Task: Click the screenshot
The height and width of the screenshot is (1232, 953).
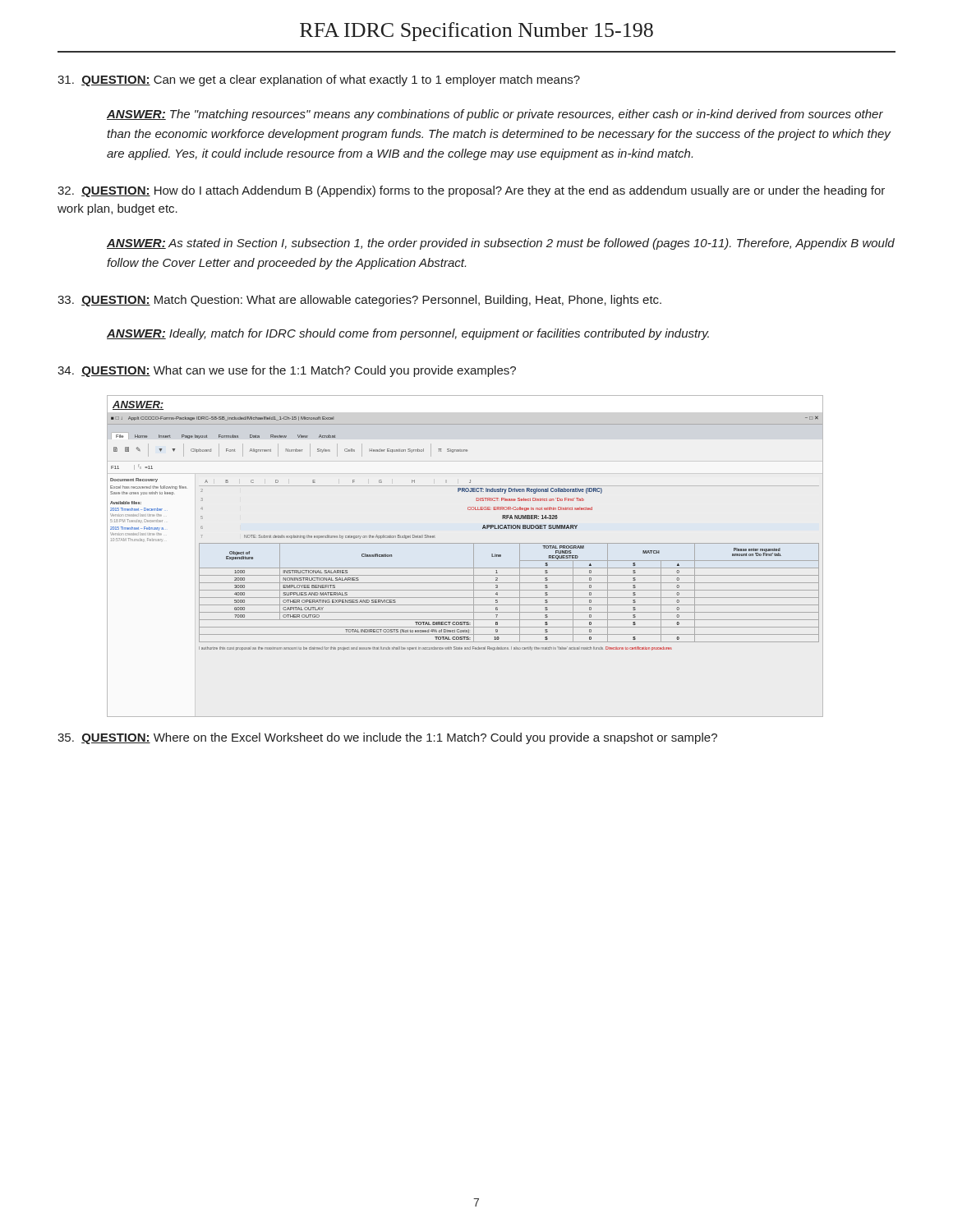Action: (465, 556)
